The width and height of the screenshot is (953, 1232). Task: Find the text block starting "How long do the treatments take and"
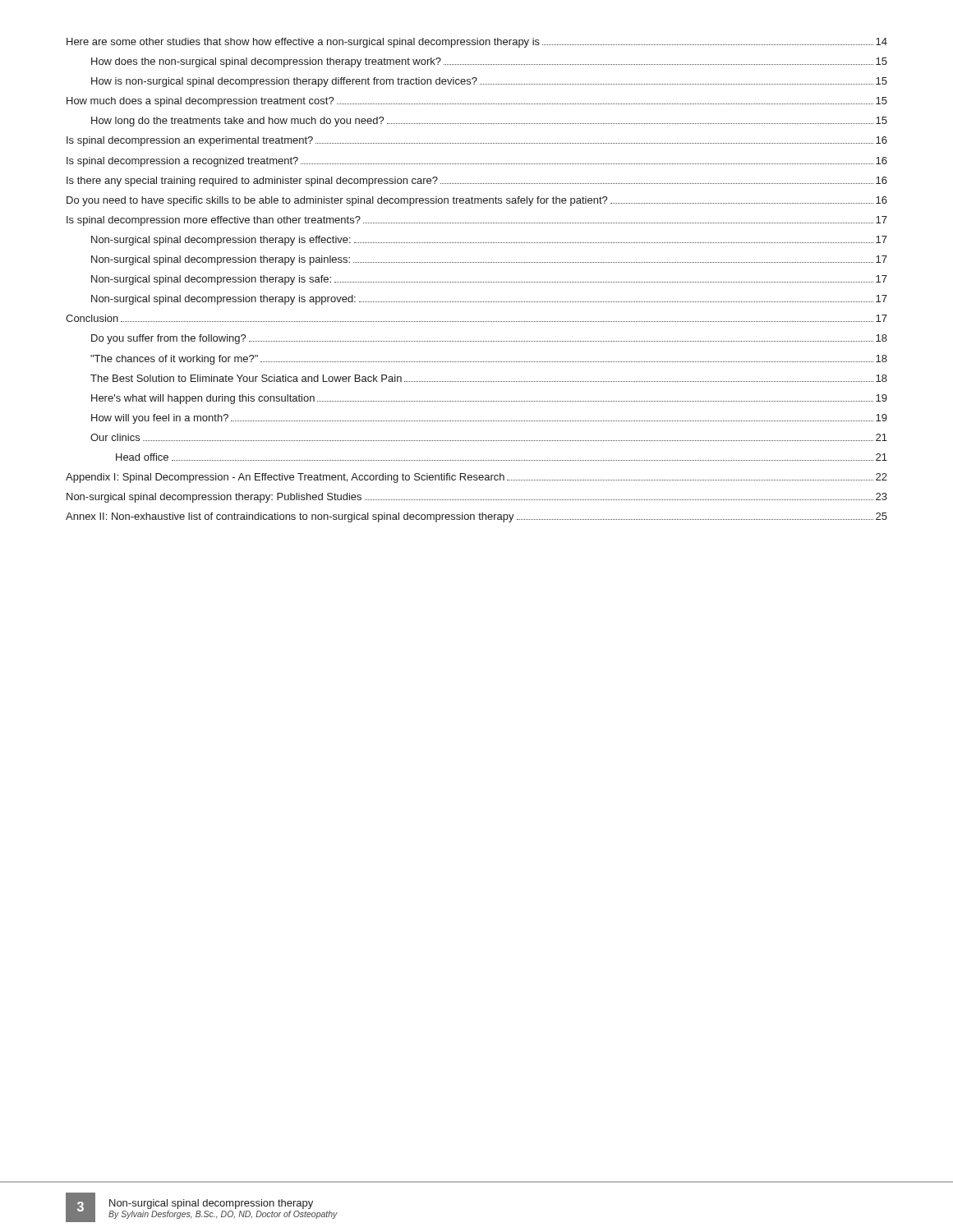pyautogui.click(x=489, y=121)
